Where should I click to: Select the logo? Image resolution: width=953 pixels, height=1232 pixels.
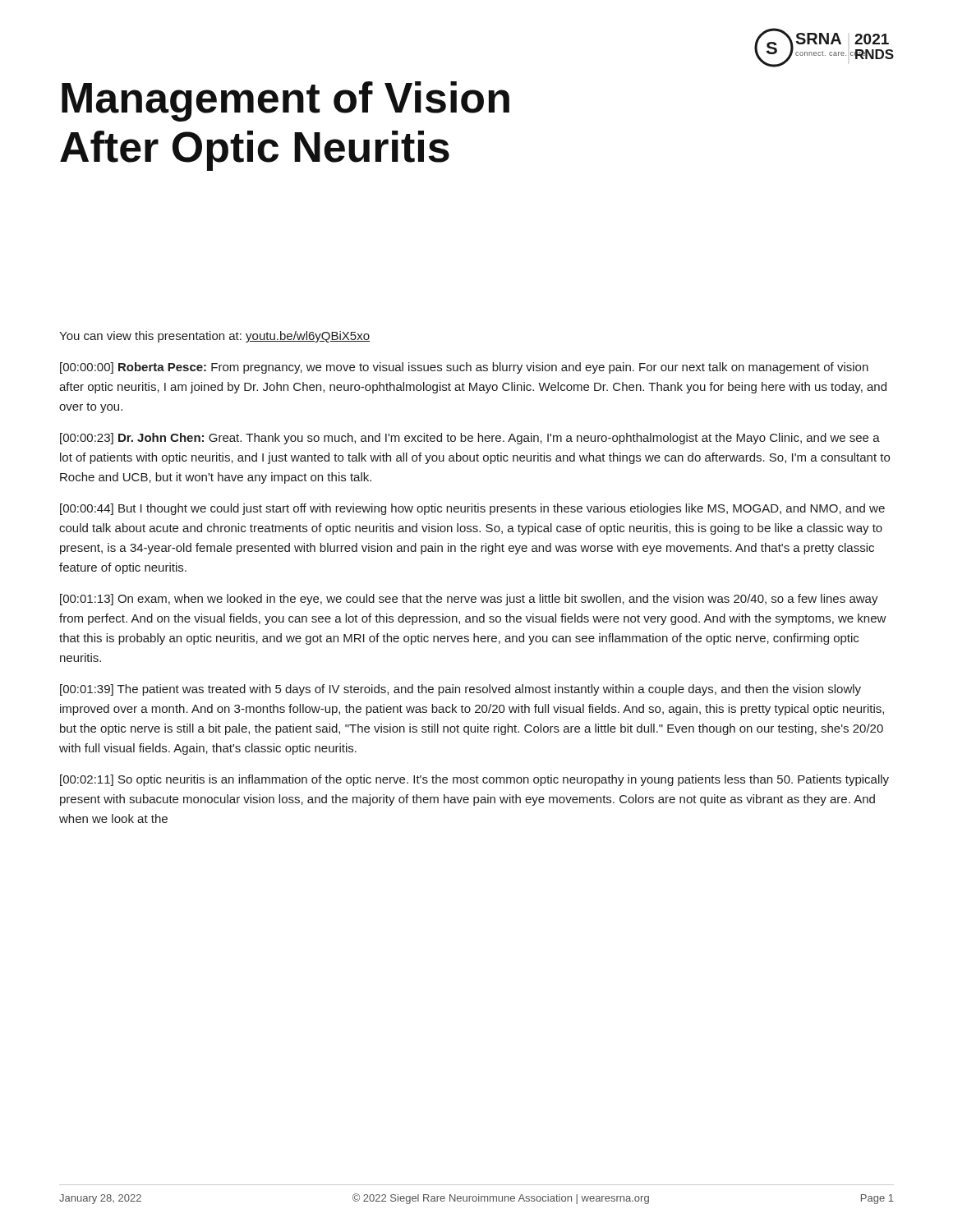coord(832,48)
